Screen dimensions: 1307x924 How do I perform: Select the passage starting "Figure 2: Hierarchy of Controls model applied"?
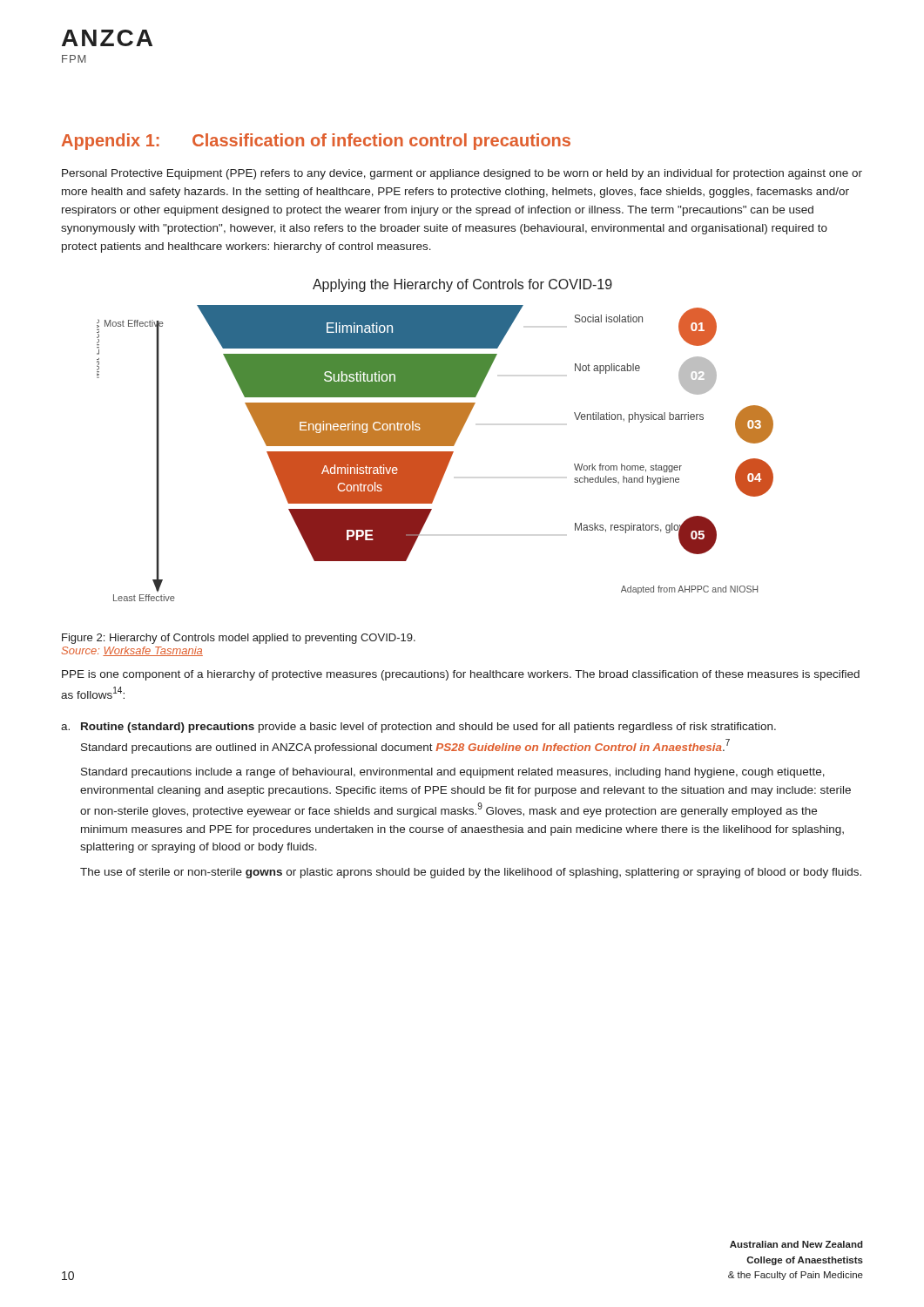(238, 644)
